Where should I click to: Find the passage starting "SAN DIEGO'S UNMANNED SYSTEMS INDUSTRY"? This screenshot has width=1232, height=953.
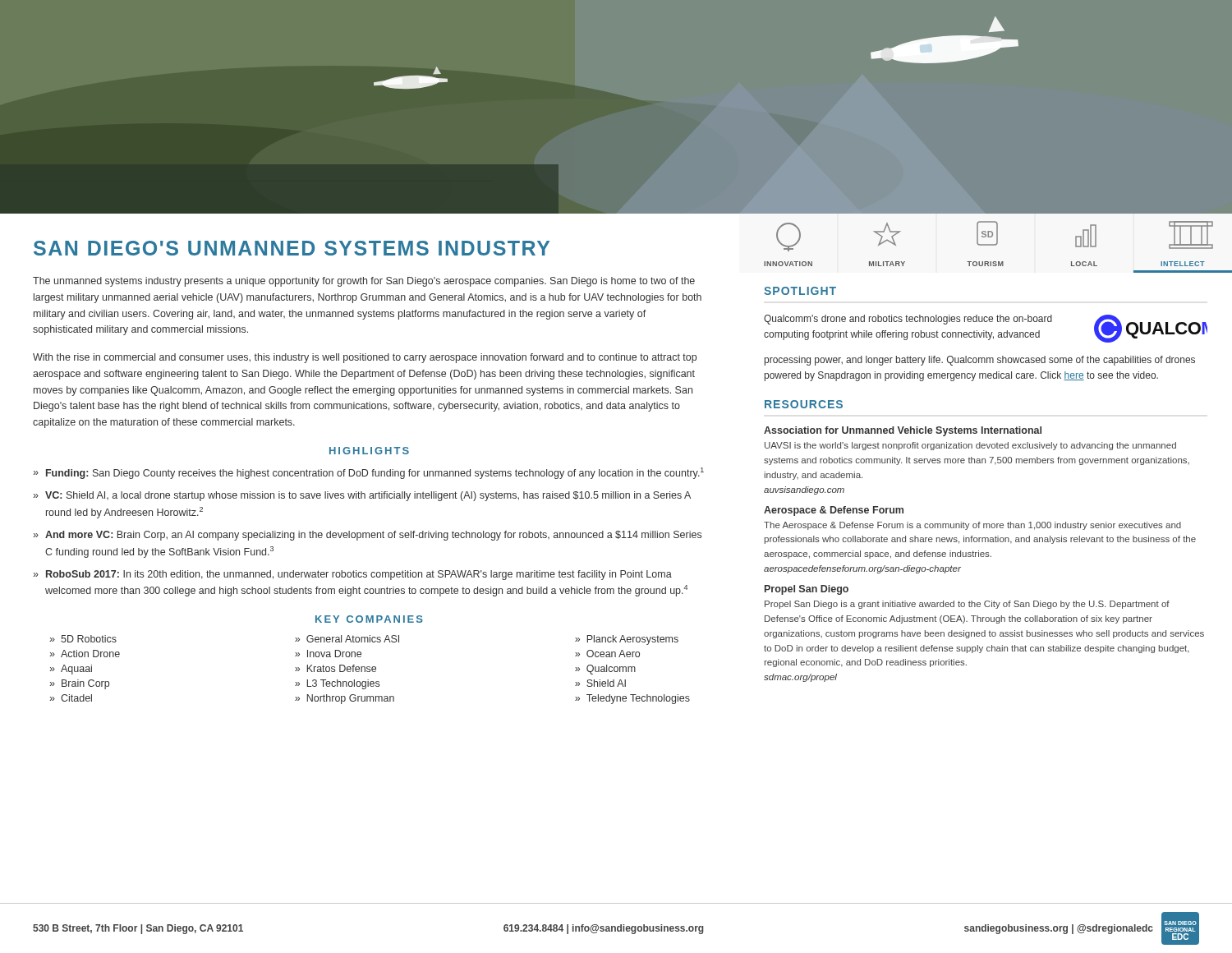(x=292, y=248)
